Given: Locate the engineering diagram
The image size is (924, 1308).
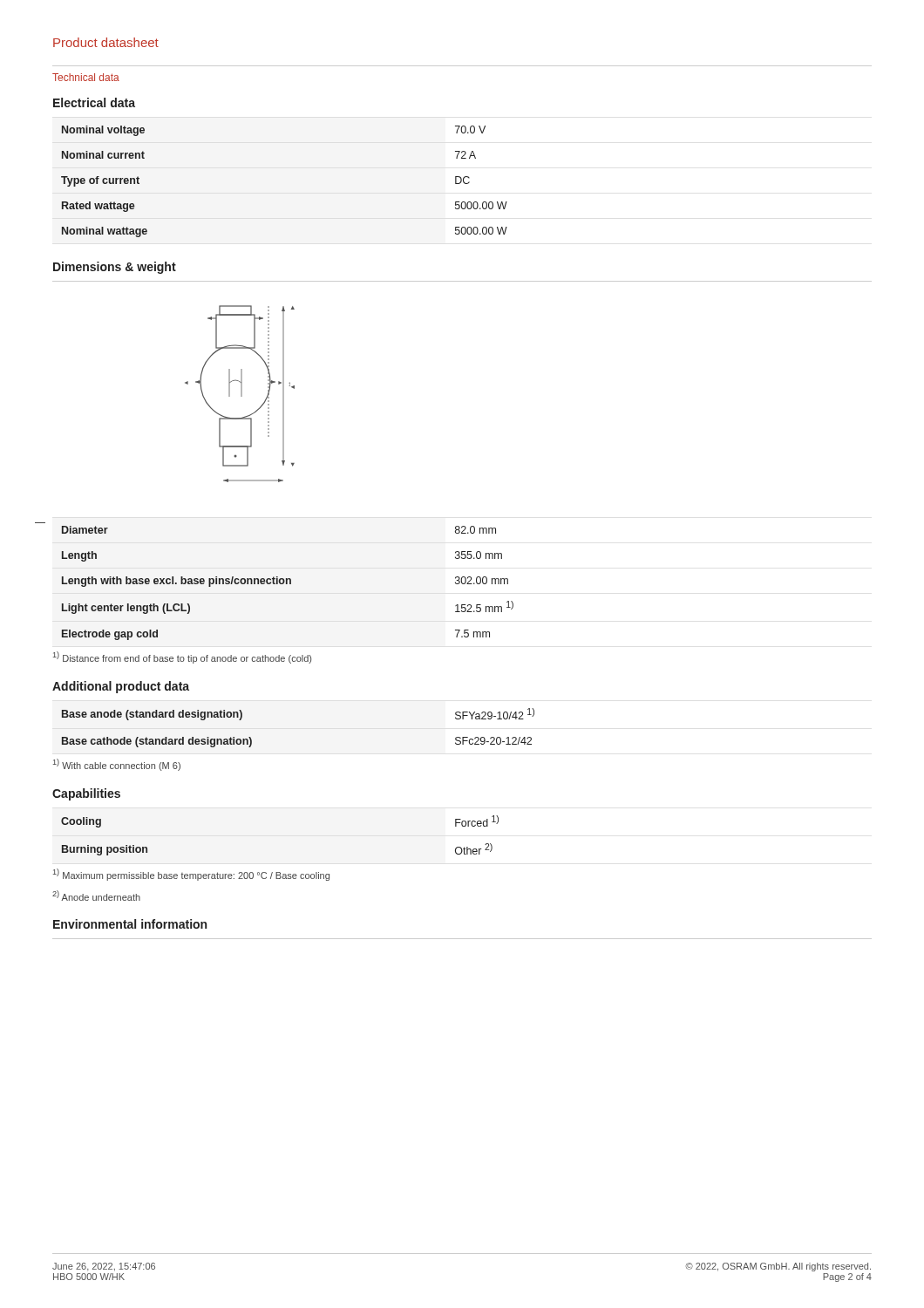Looking at the screenshot, I should pyautogui.click(x=514, y=399).
